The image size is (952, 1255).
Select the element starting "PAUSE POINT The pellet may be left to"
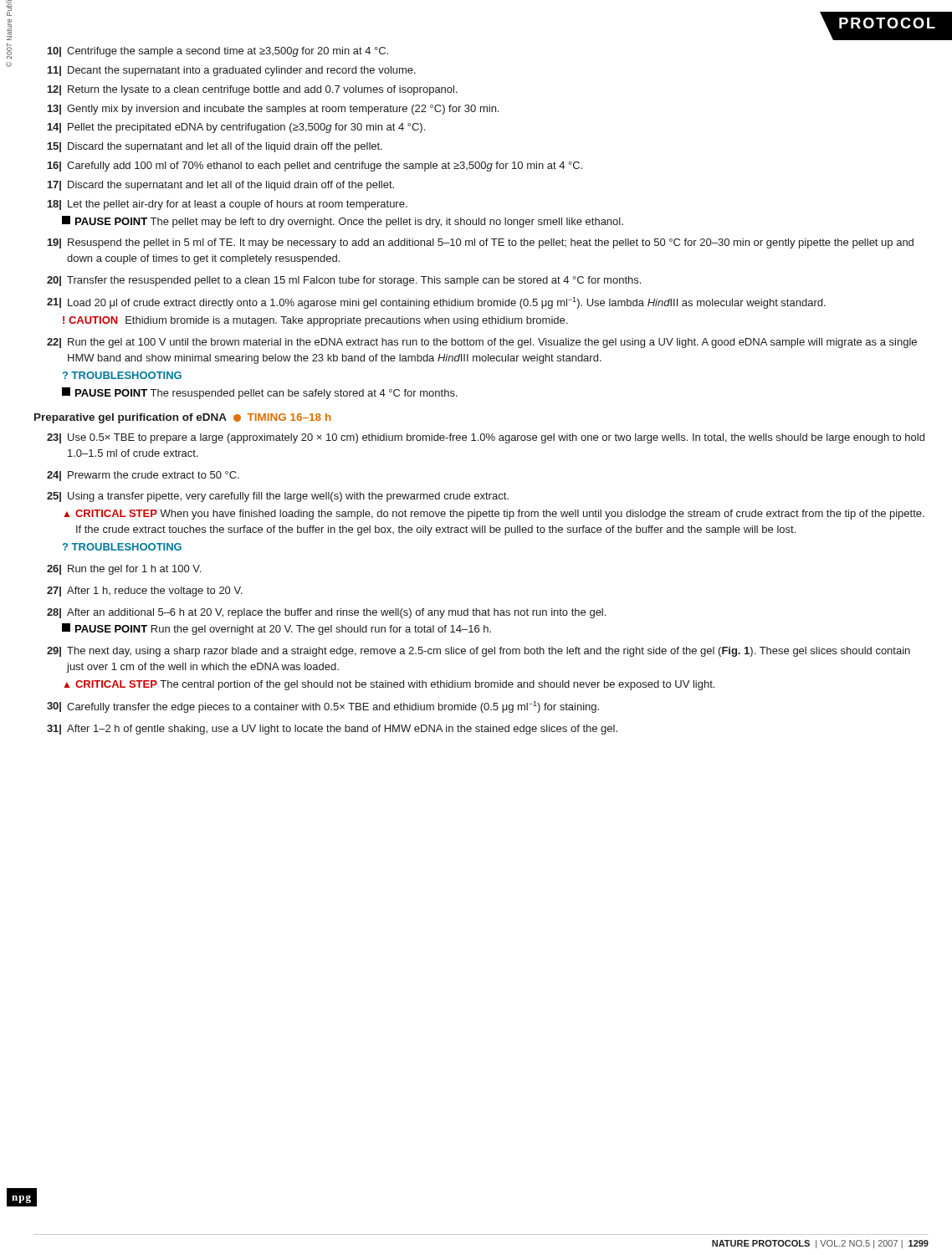[495, 222]
